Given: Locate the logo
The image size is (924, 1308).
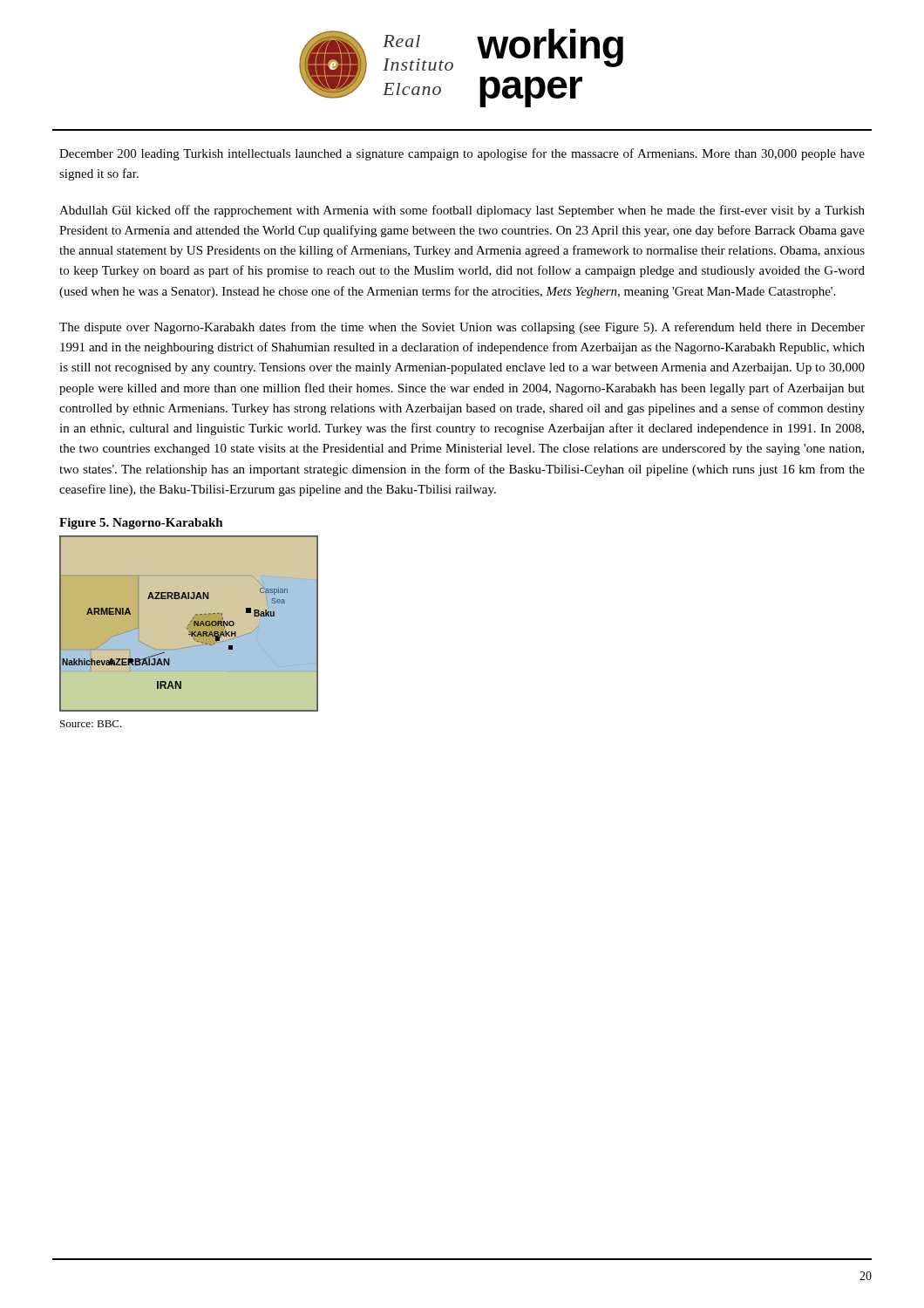Looking at the screenshot, I should pyautogui.click(x=462, y=65).
